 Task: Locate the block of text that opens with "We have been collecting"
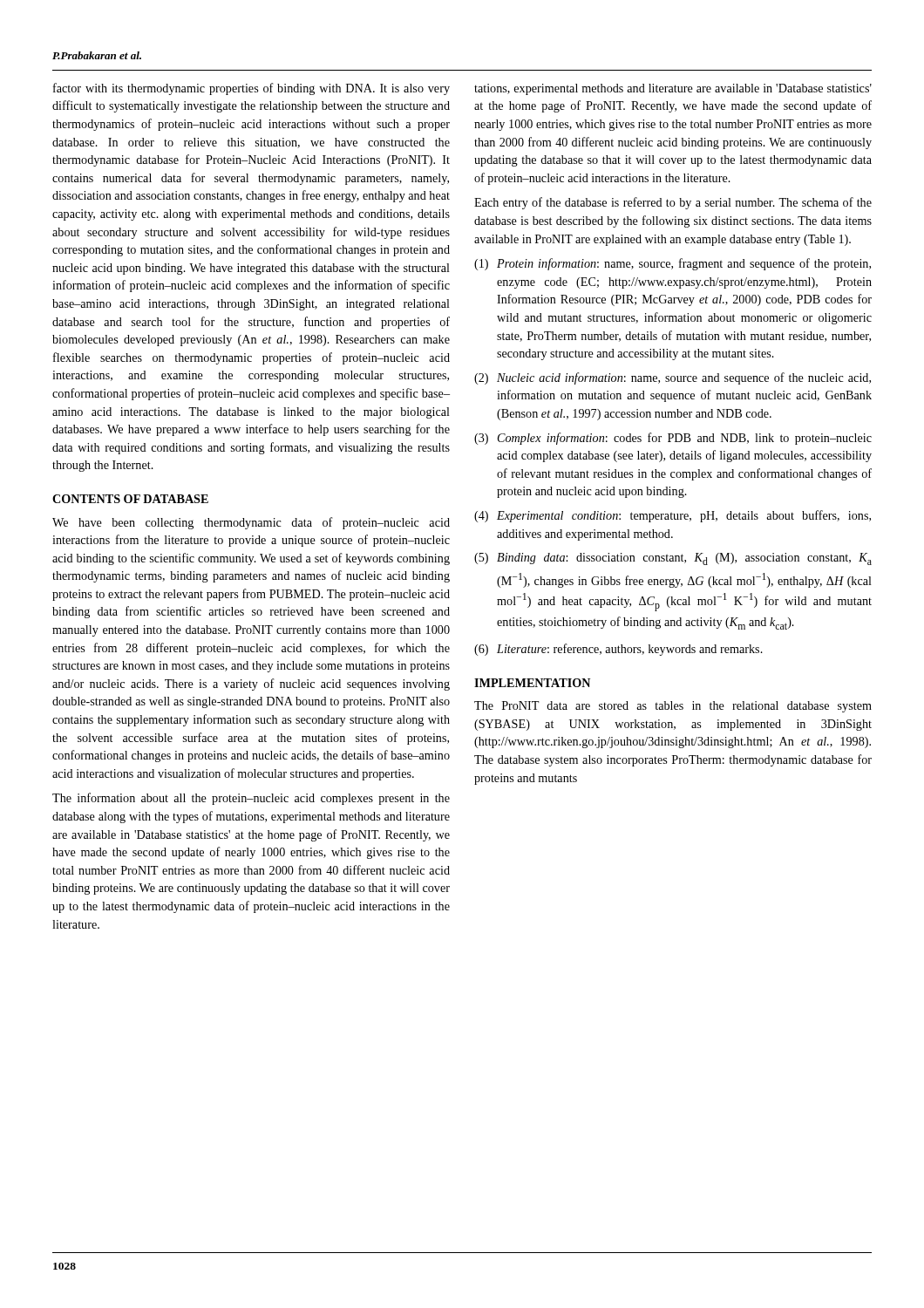[251, 723]
